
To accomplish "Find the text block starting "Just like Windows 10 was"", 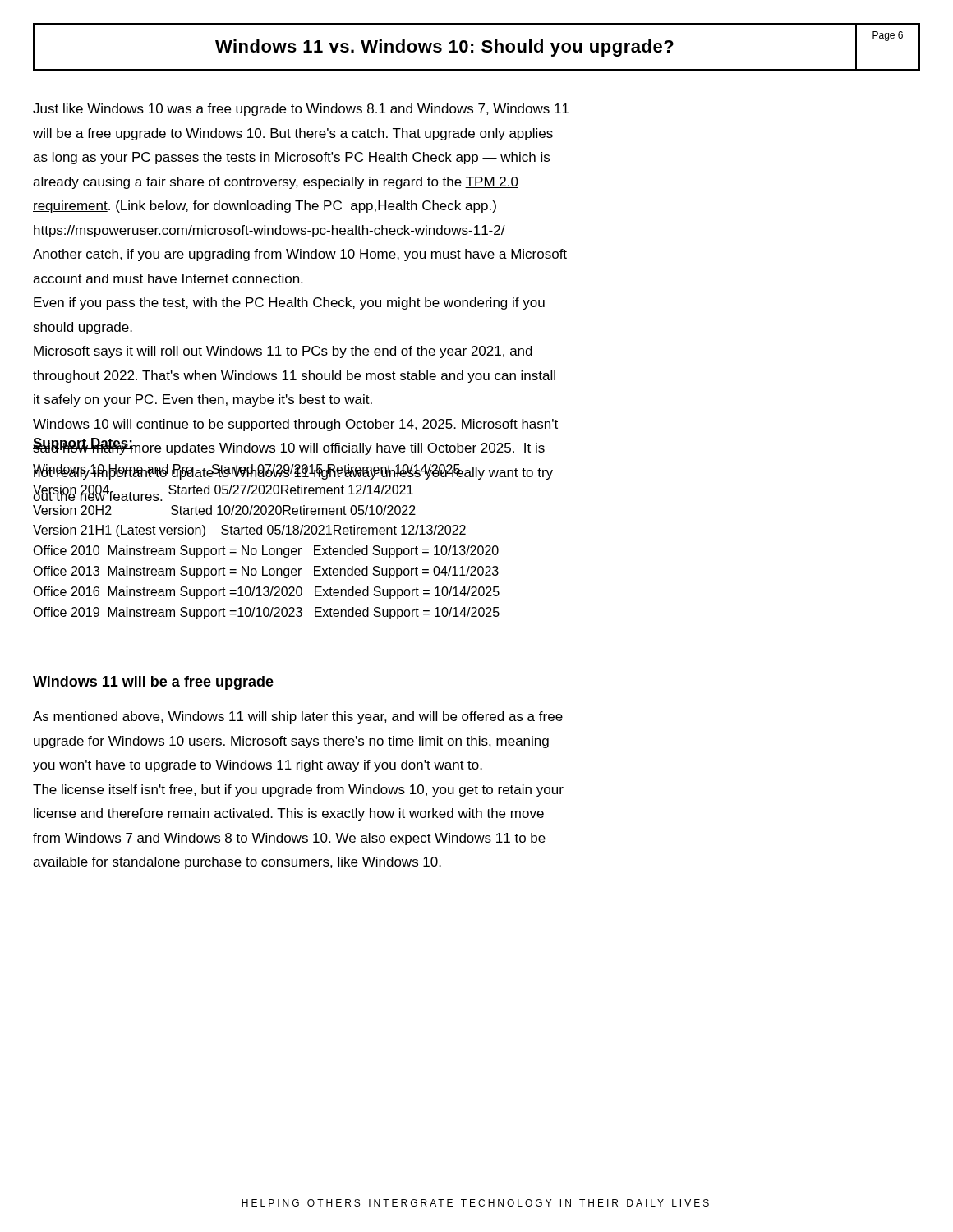I will pos(476,303).
